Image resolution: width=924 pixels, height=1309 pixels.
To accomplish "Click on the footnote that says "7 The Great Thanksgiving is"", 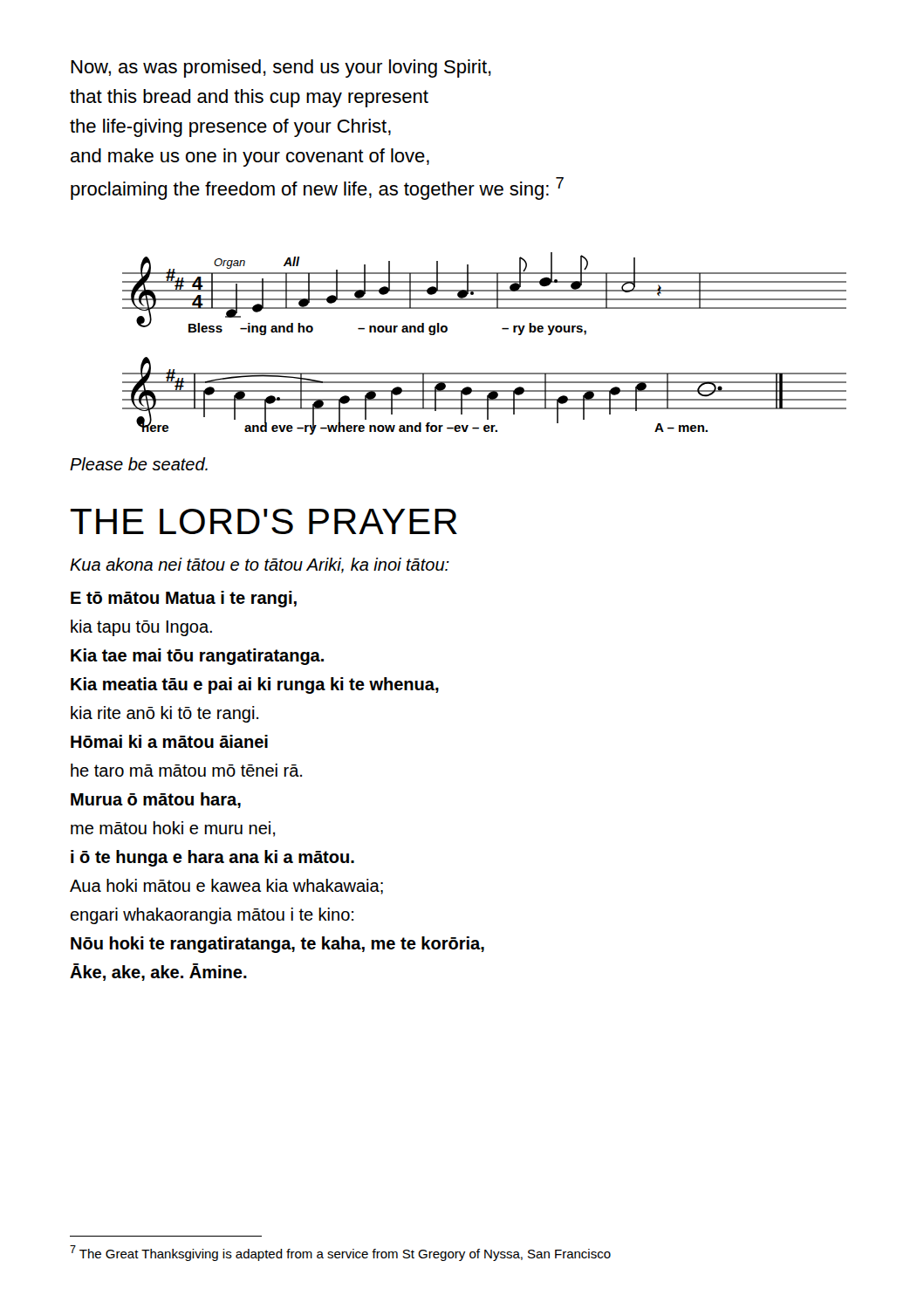I will [340, 1252].
